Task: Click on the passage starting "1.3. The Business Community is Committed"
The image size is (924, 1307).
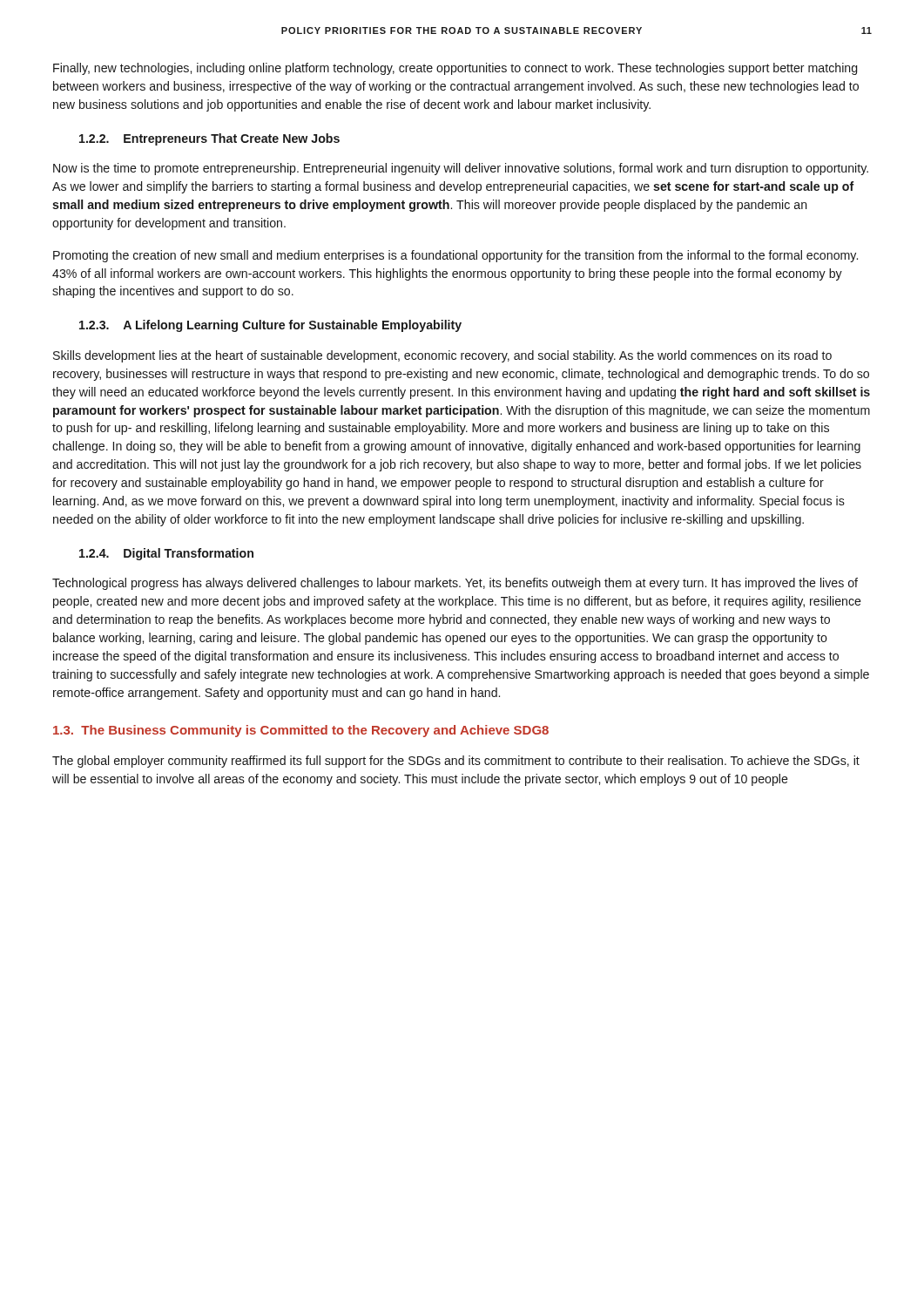Action: click(301, 730)
